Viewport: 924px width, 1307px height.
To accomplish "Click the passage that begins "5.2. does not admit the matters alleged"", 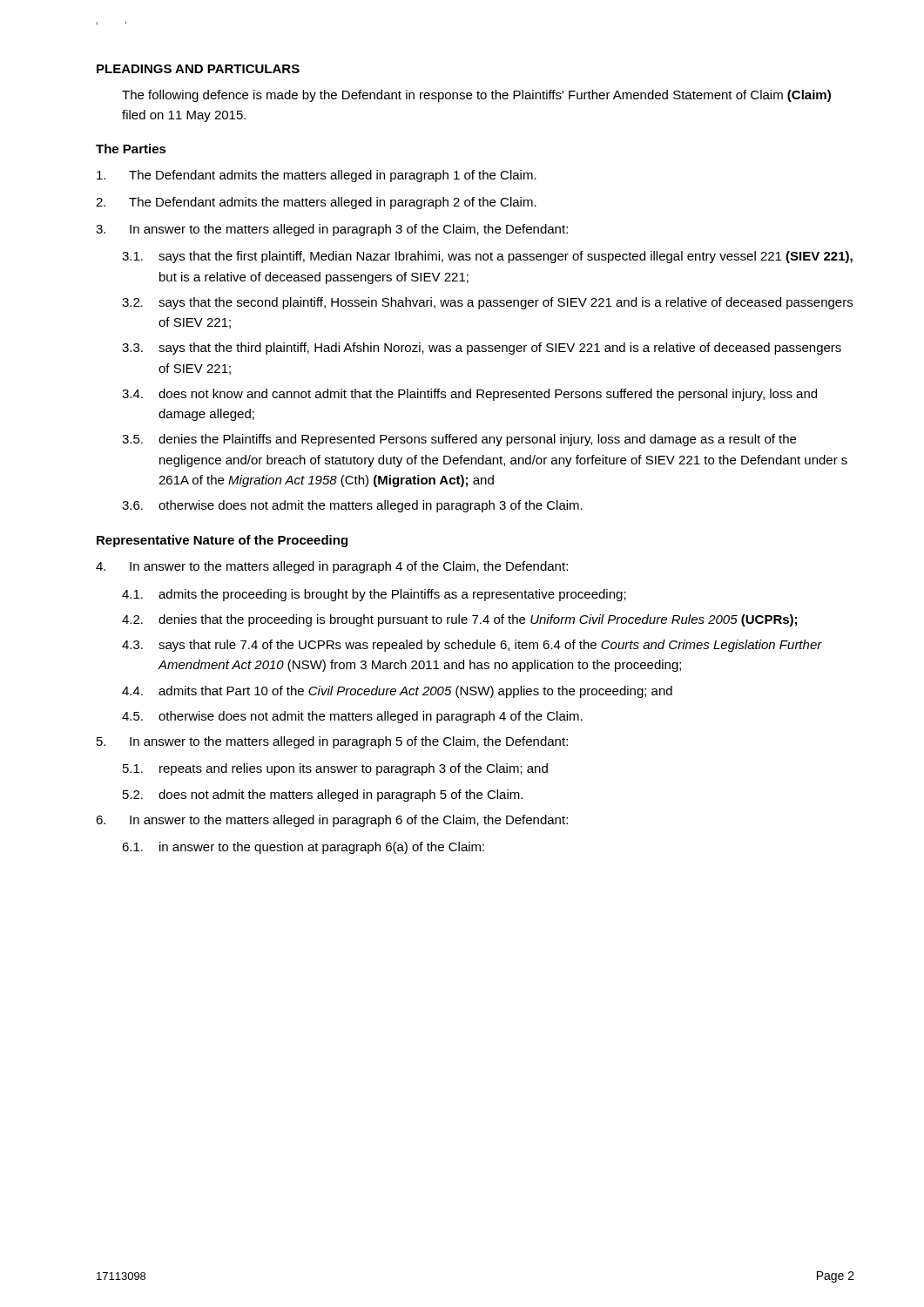I will tap(488, 794).
